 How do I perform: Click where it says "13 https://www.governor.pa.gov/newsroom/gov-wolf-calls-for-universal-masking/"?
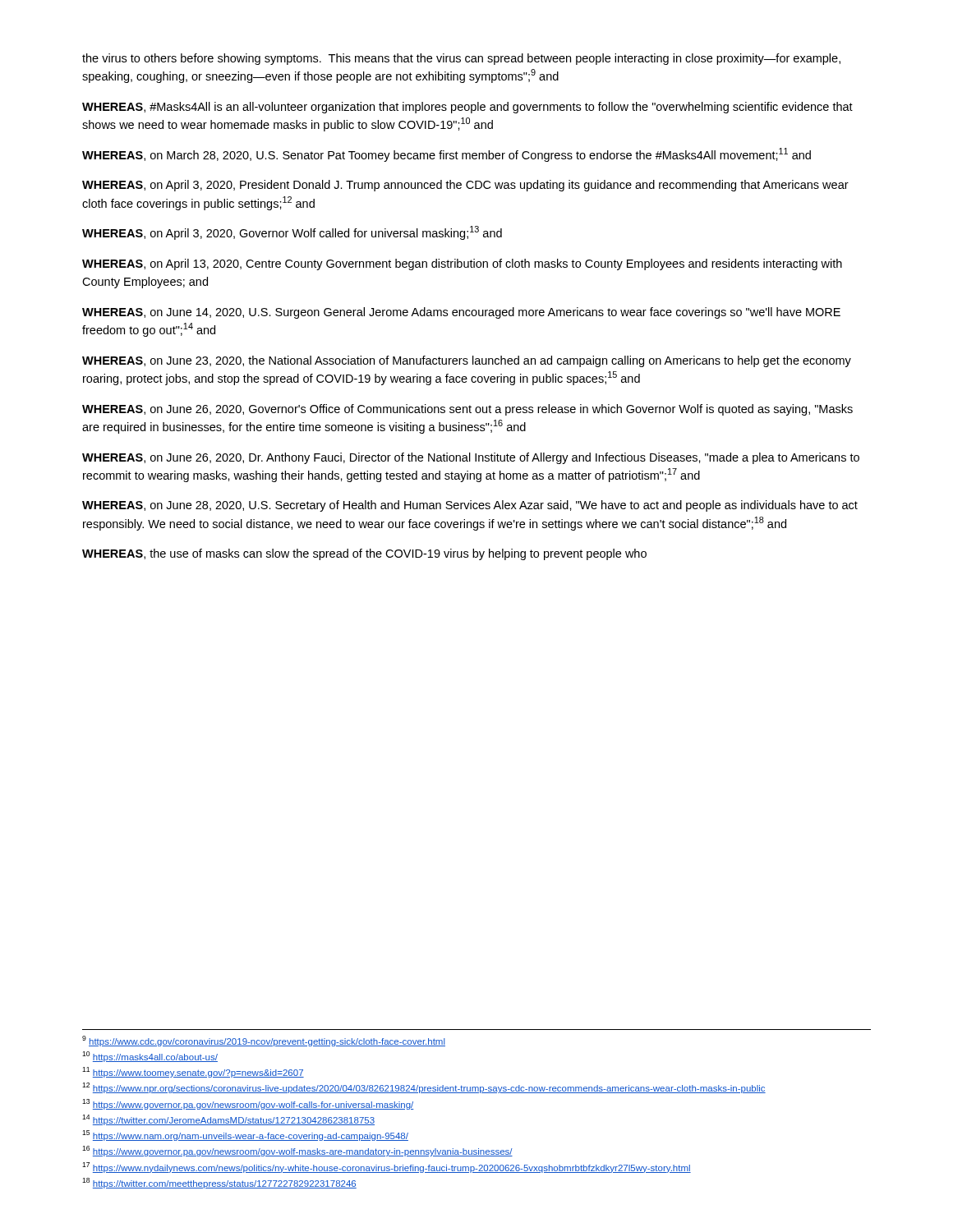(x=248, y=1103)
